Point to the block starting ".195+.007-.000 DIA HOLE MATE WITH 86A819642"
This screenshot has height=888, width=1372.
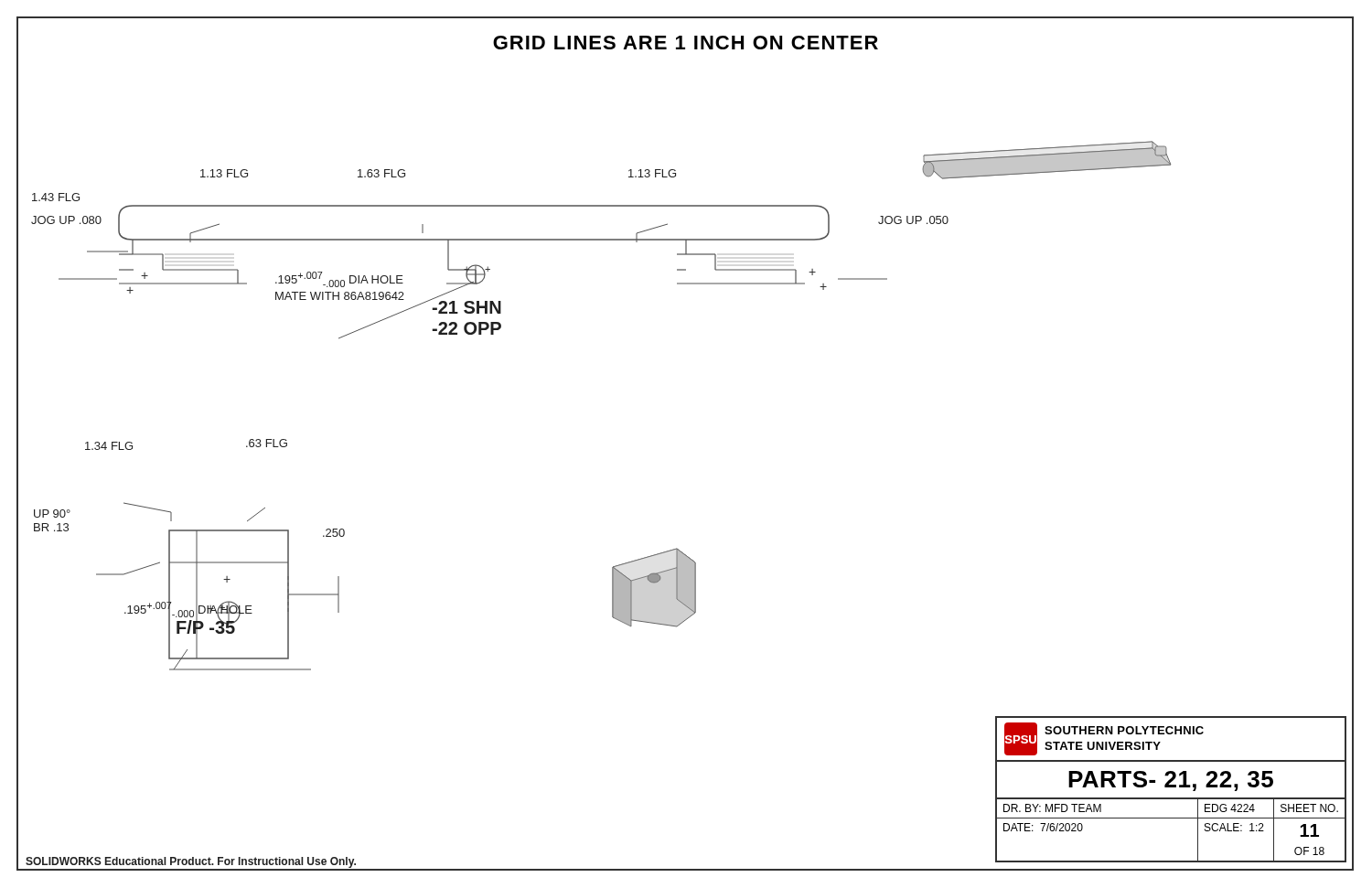tap(339, 286)
